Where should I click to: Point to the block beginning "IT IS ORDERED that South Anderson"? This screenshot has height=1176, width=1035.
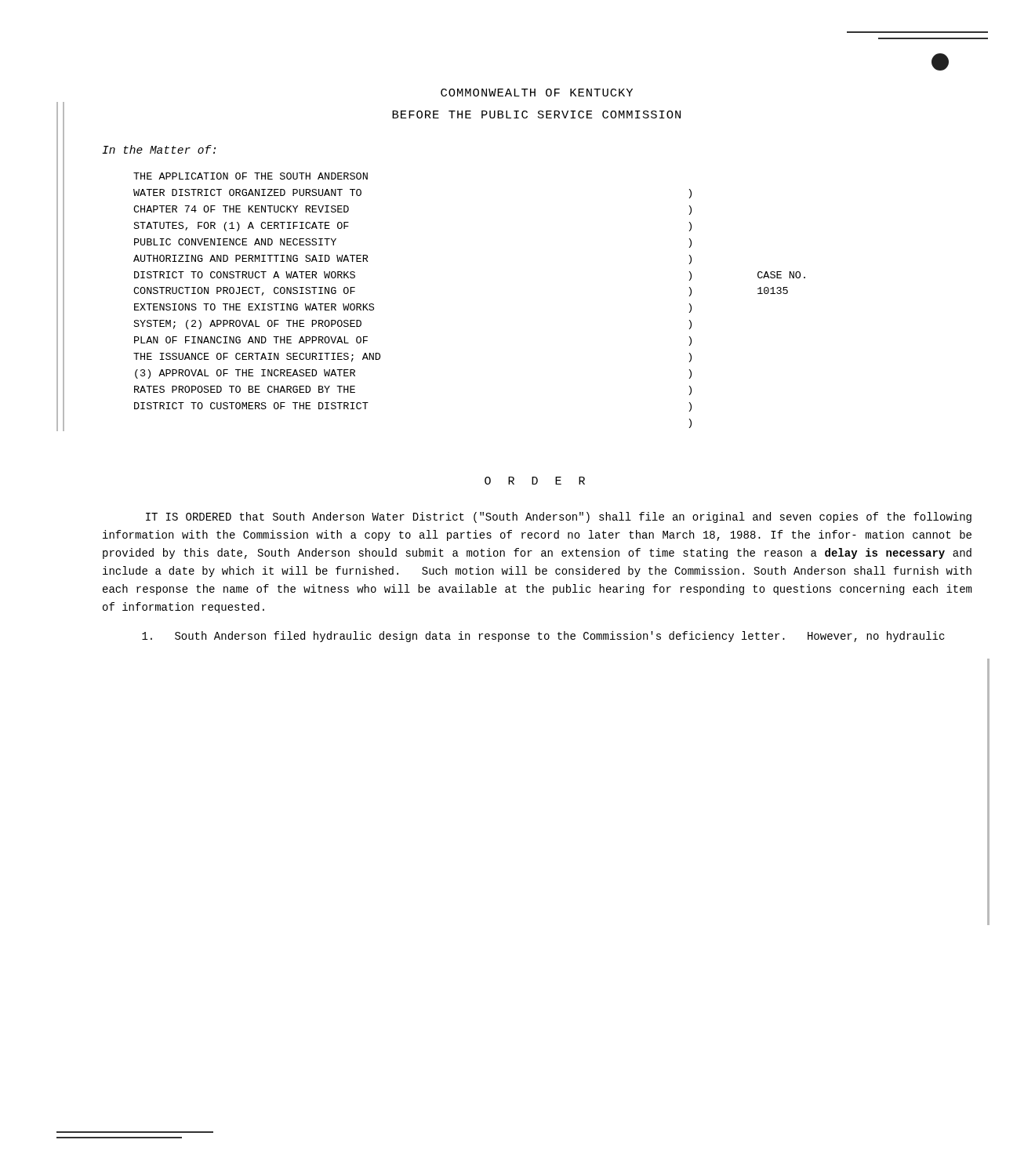(537, 563)
